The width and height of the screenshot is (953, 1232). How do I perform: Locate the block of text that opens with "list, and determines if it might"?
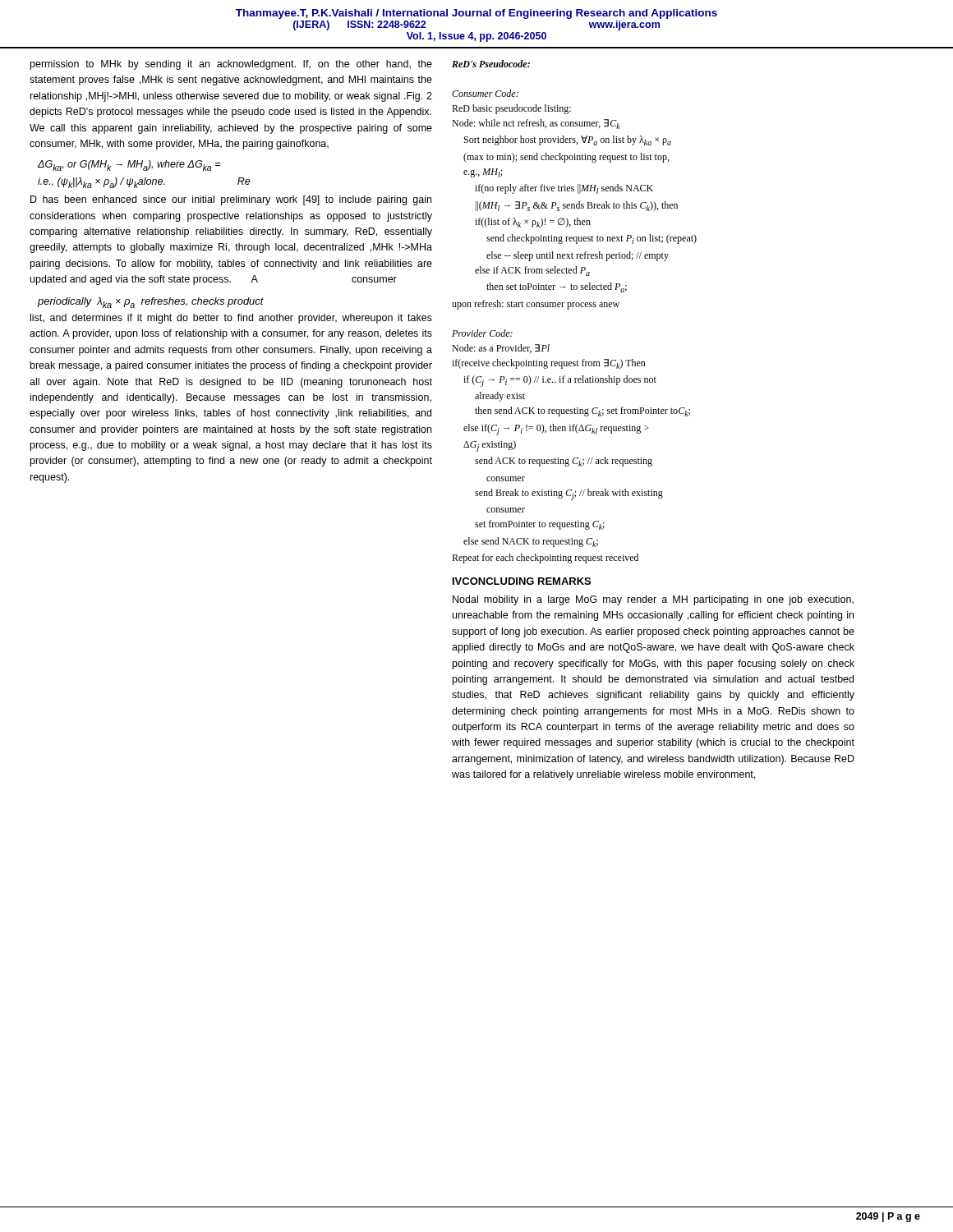(x=231, y=398)
